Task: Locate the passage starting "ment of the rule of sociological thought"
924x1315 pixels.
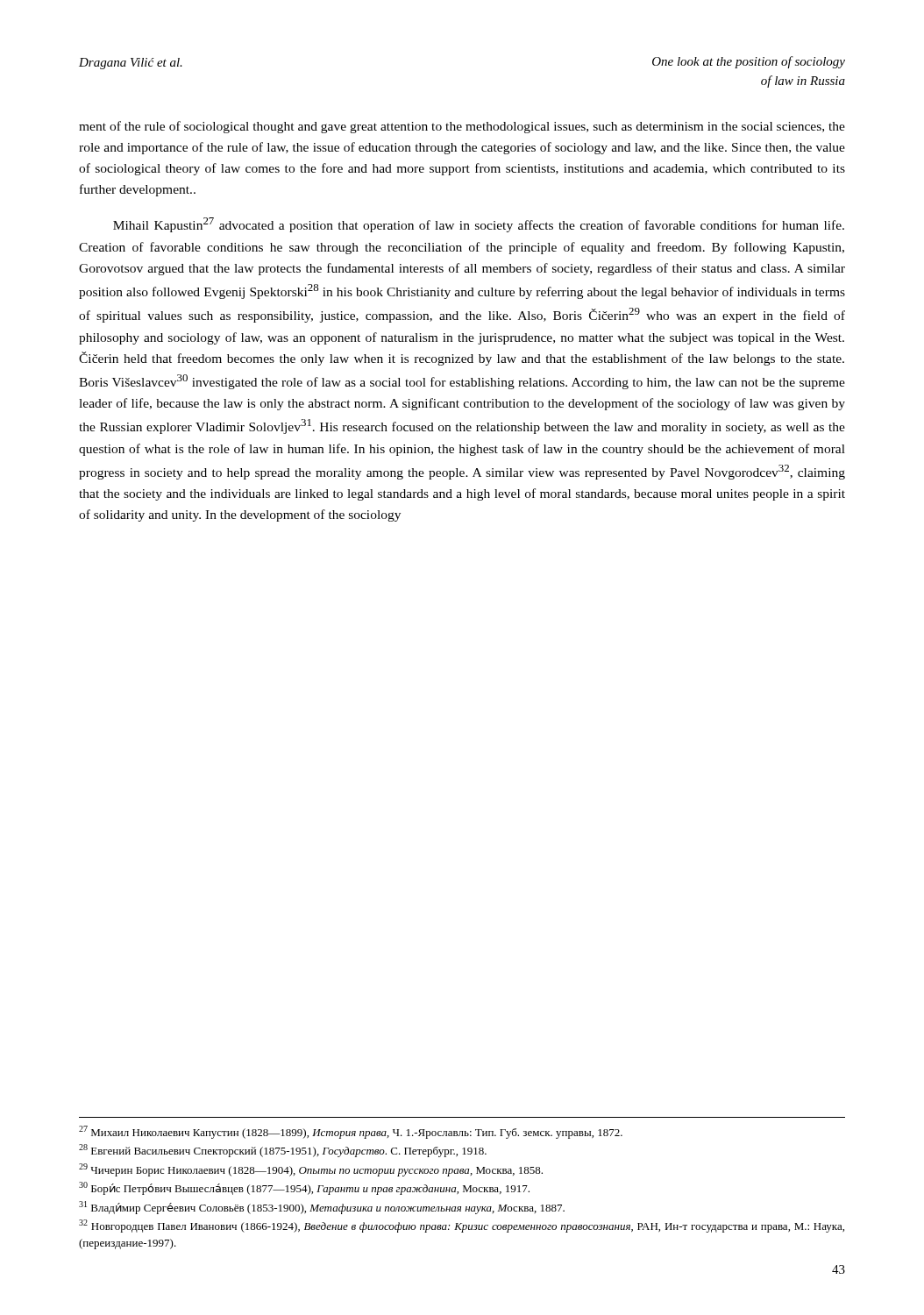Action: tap(462, 158)
